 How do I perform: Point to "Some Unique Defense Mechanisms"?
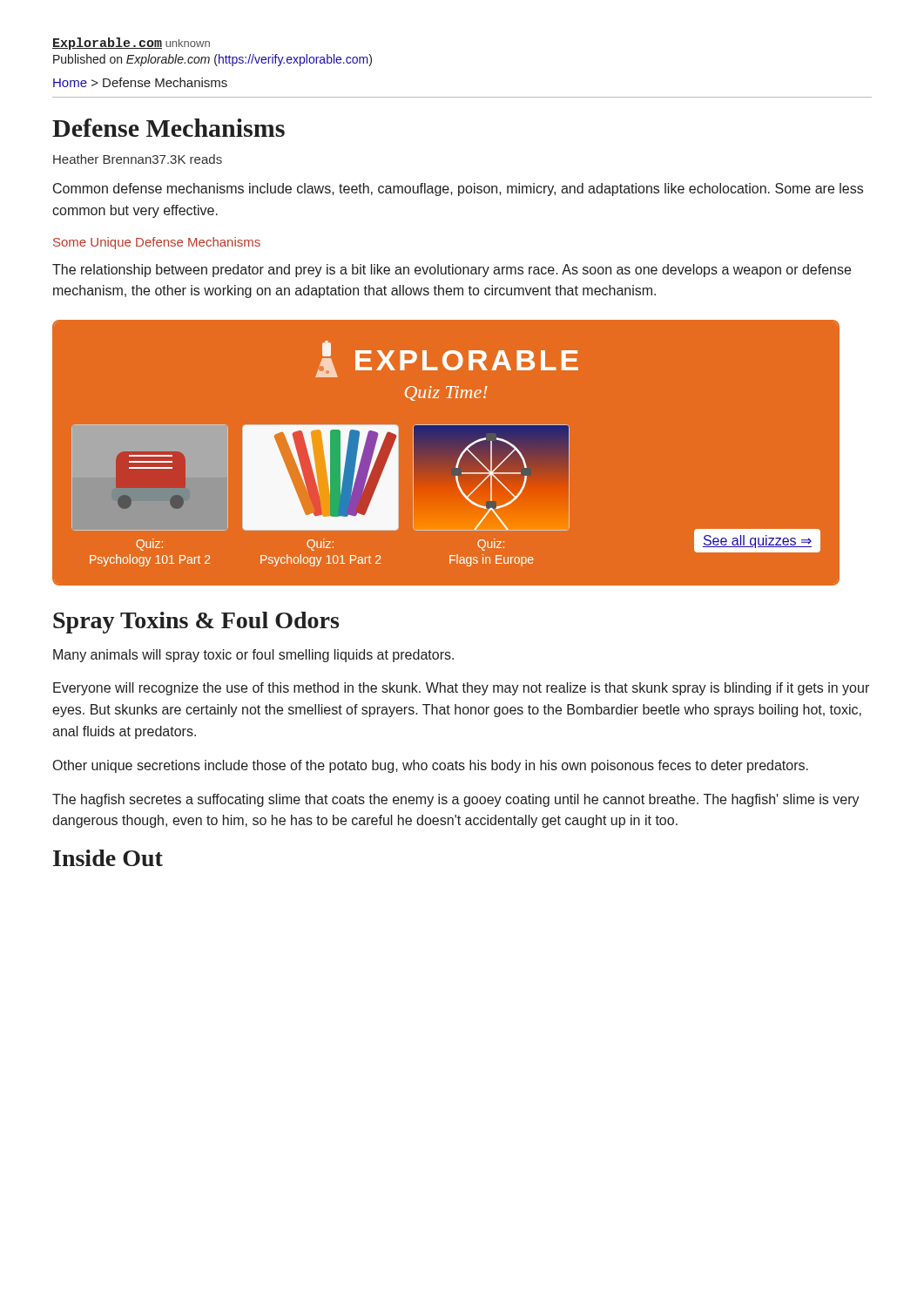click(156, 241)
